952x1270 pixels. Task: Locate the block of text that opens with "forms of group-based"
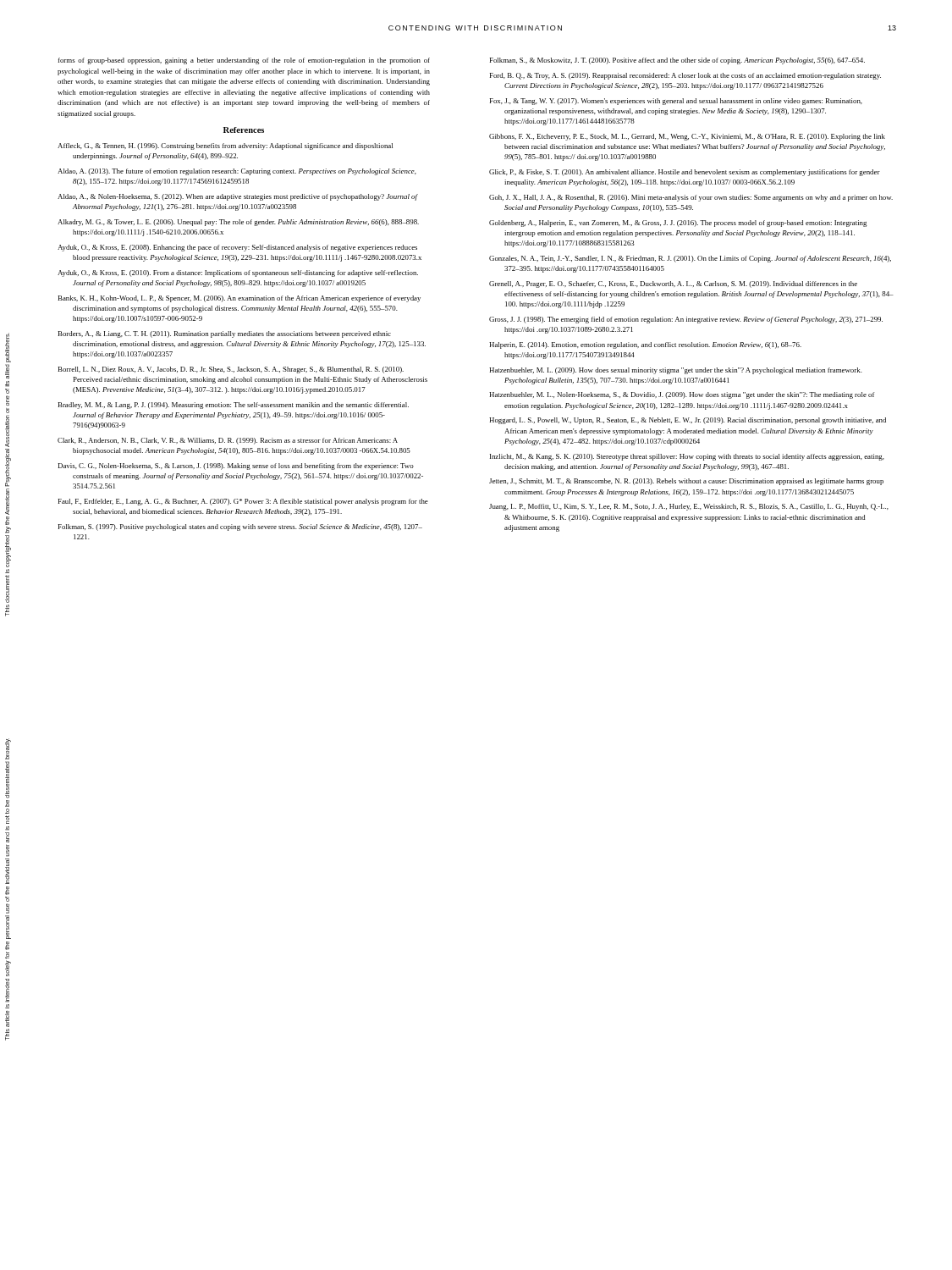[x=244, y=87]
